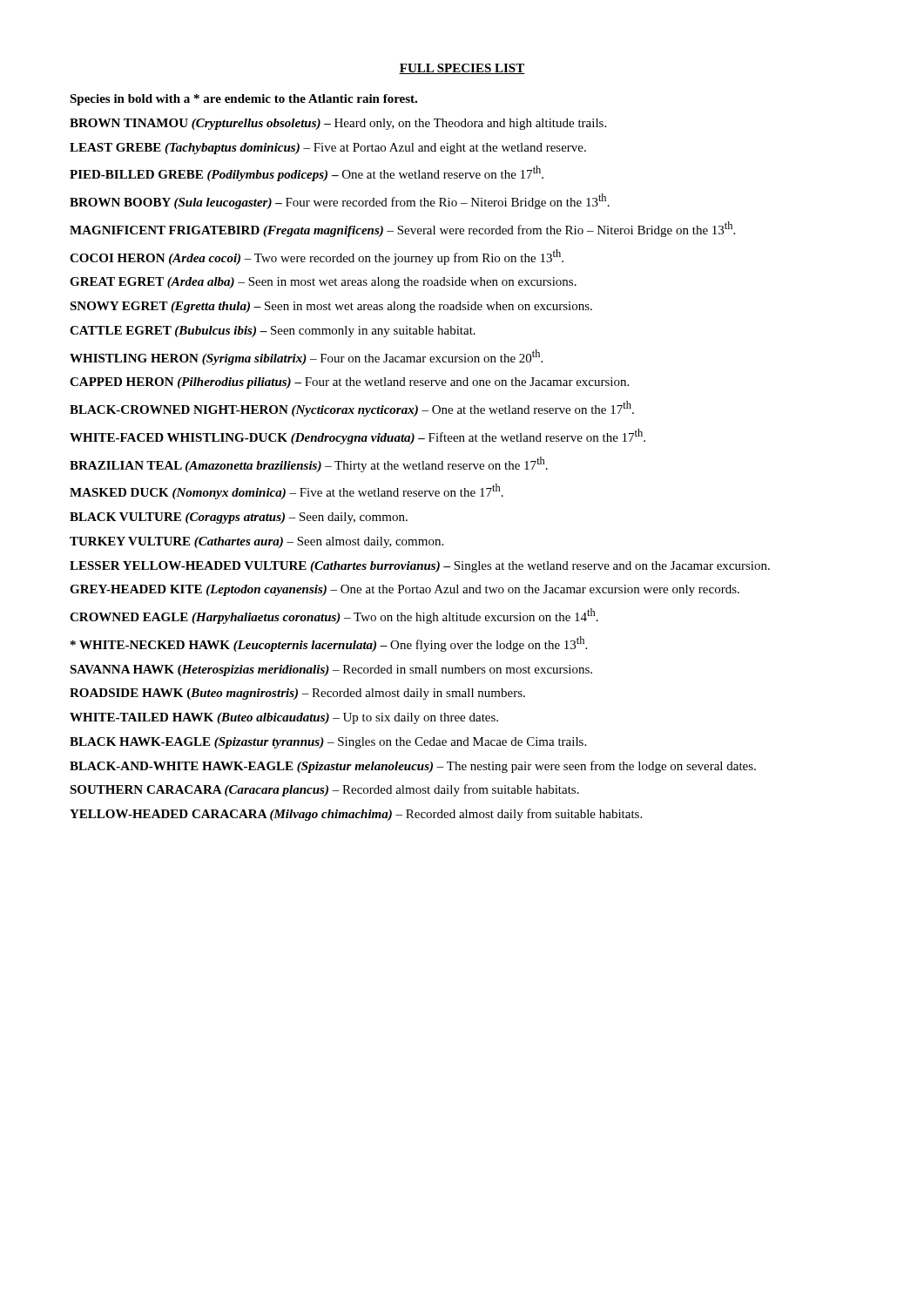This screenshot has width=924, height=1307.
Task: Click the passage that begins "PIED-BILLED GREBE (Podilymbus podiceps) – One at the"
Action: pos(307,173)
